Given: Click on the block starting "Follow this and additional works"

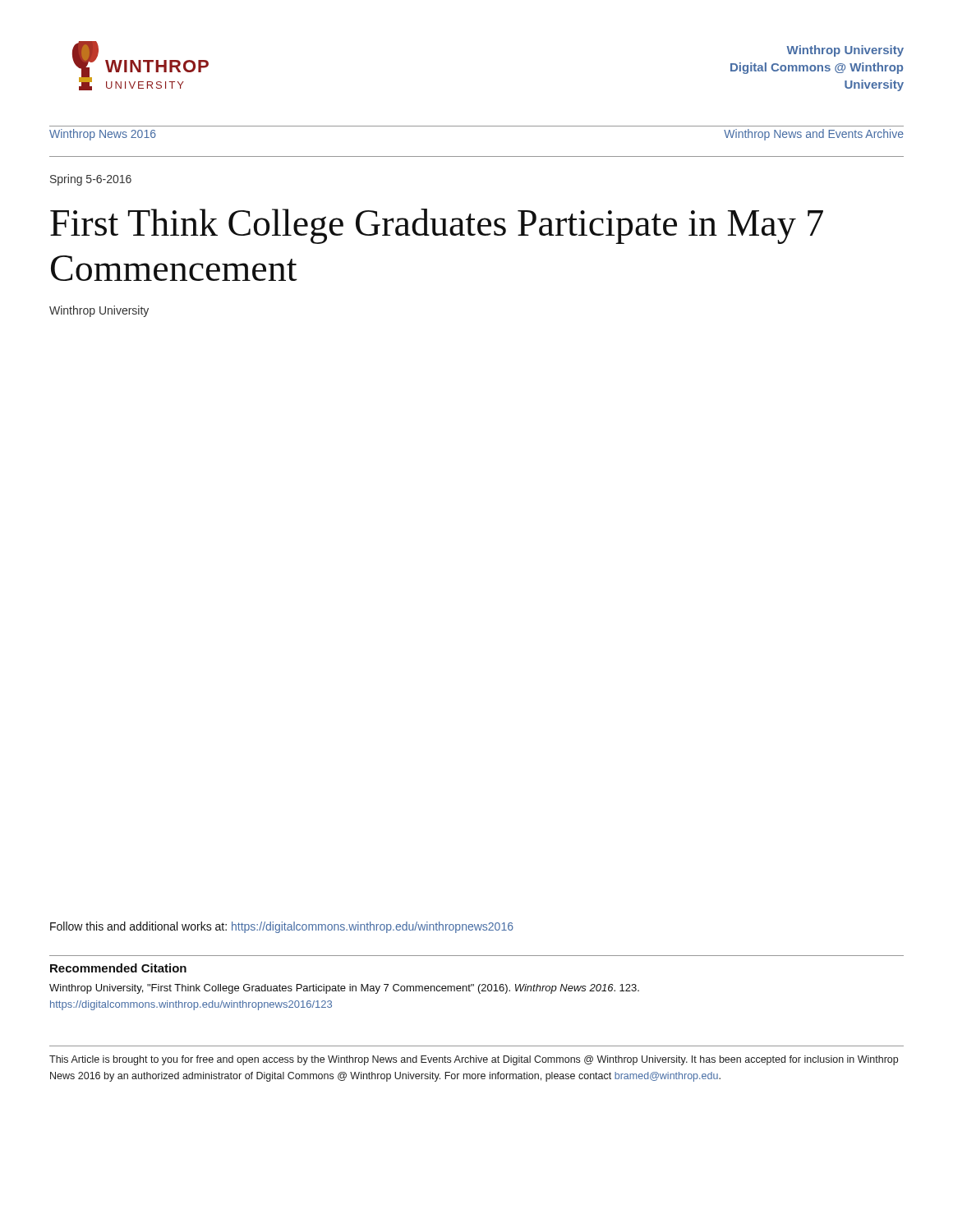Looking at the screenshot, I should 281,926.
